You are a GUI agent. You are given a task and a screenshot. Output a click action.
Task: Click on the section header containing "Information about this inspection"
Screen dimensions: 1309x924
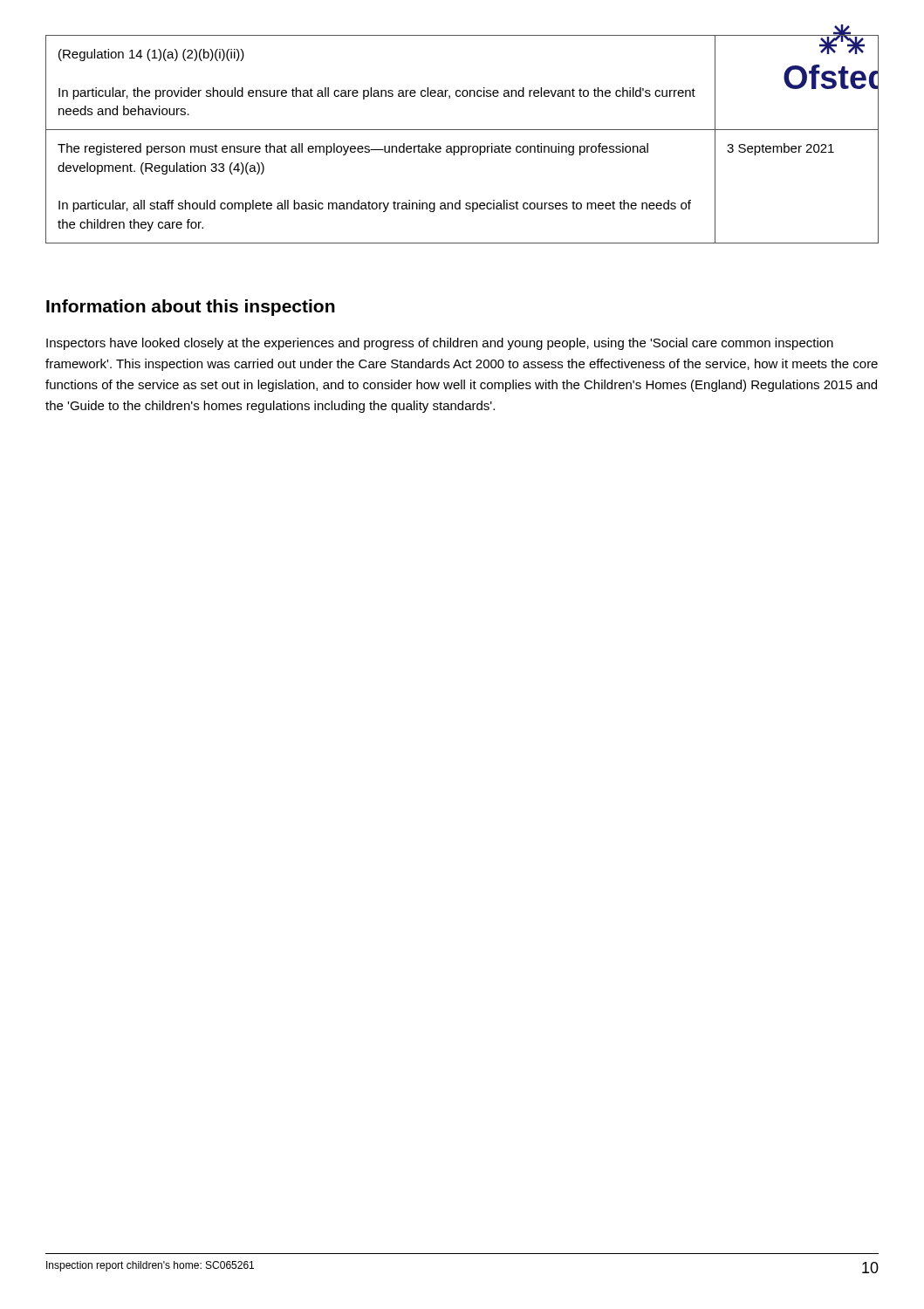191,308
